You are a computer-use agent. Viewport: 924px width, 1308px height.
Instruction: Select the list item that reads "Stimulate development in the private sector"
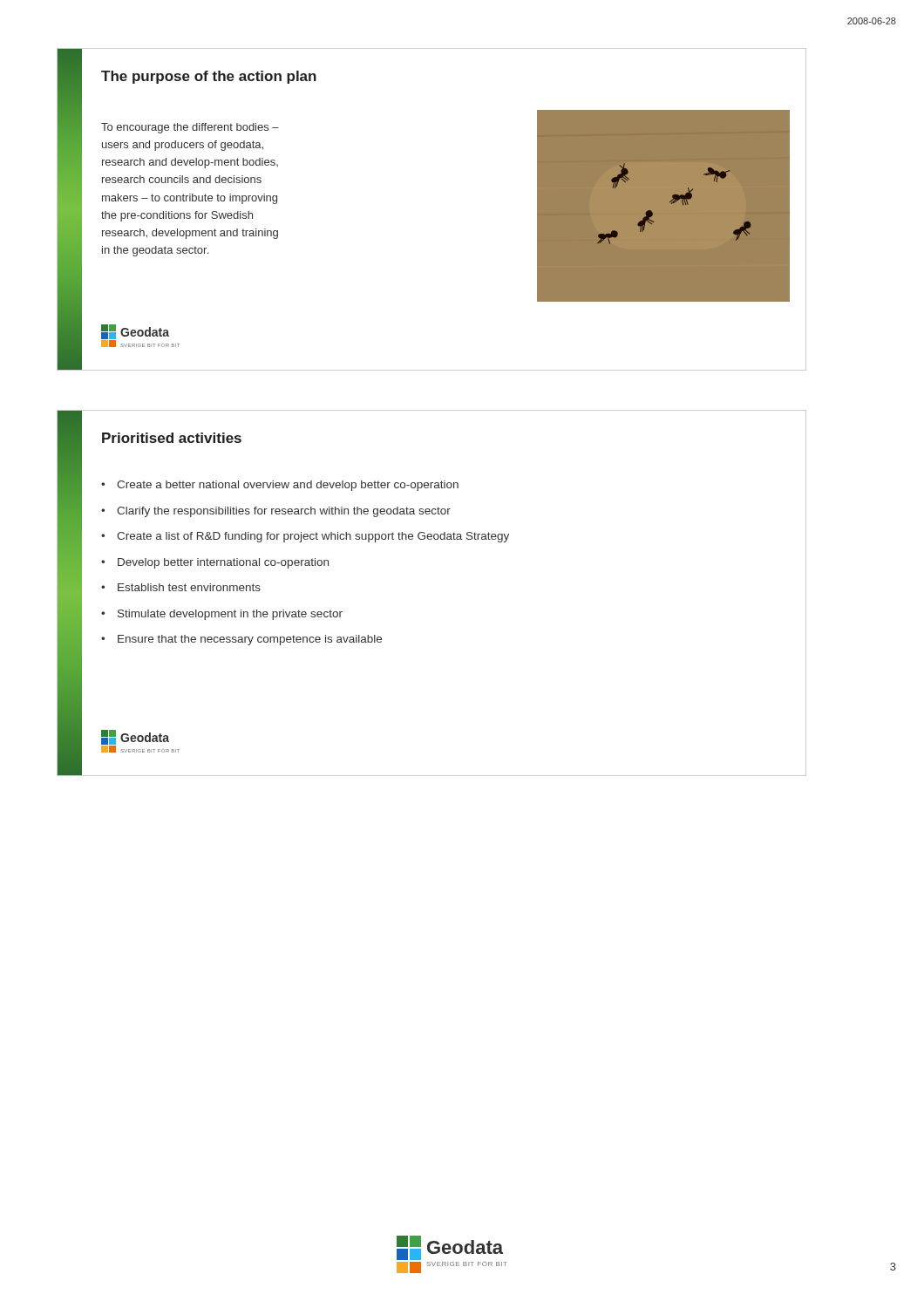point(230,613)
